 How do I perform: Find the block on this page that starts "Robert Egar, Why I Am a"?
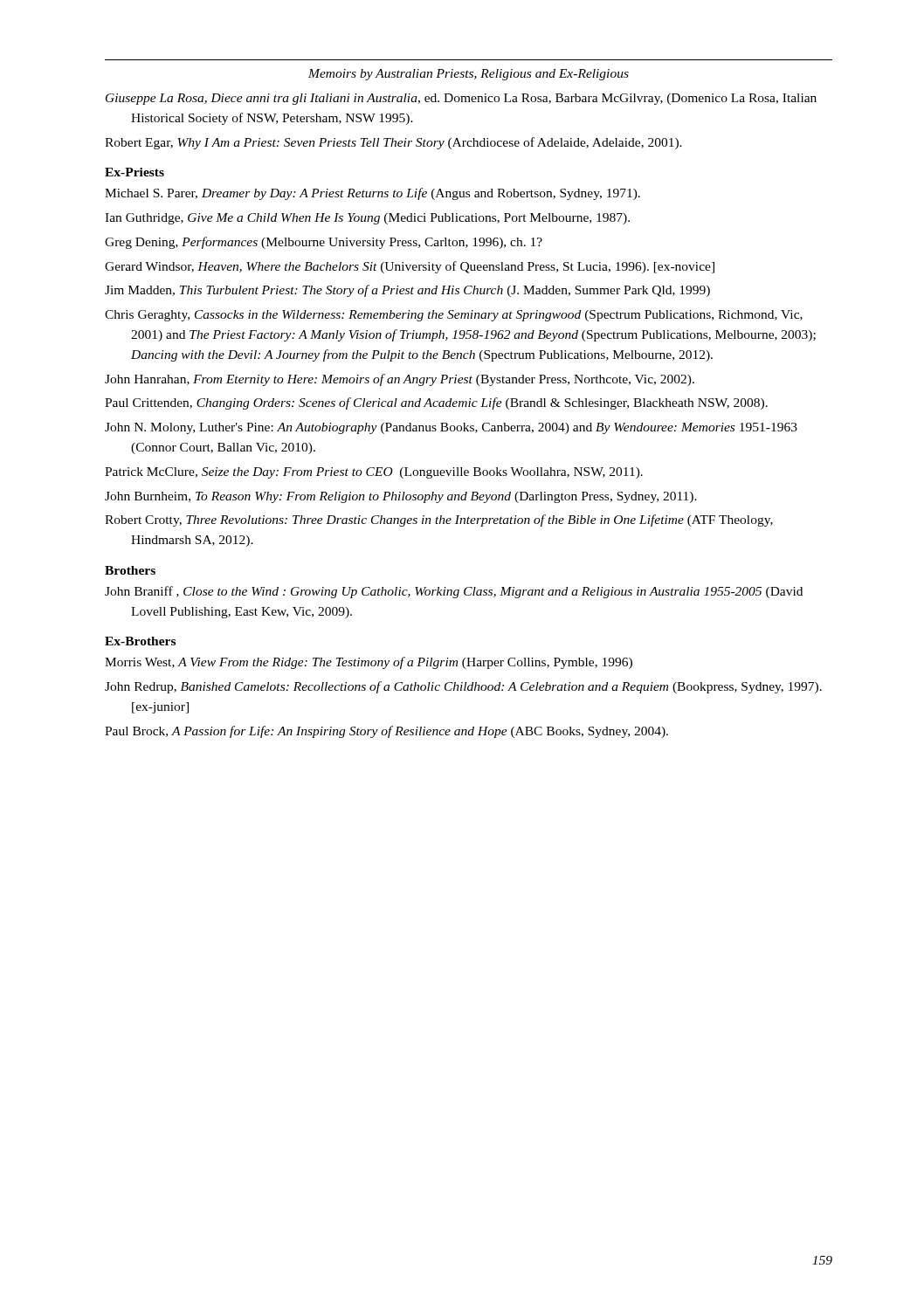(x=394, y=142)
